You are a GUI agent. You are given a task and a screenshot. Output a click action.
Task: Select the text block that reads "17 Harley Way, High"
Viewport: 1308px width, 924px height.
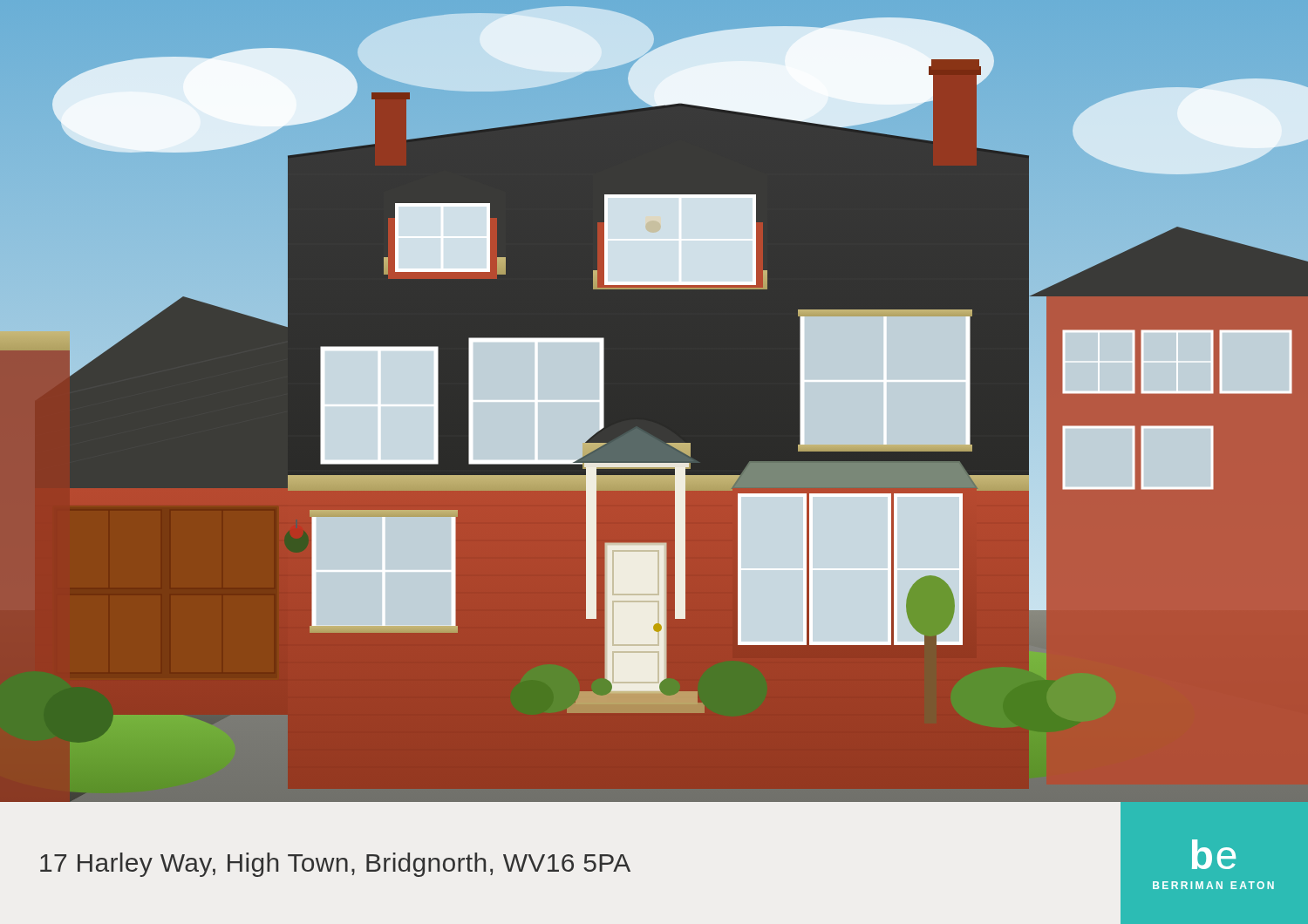[335, 863]
